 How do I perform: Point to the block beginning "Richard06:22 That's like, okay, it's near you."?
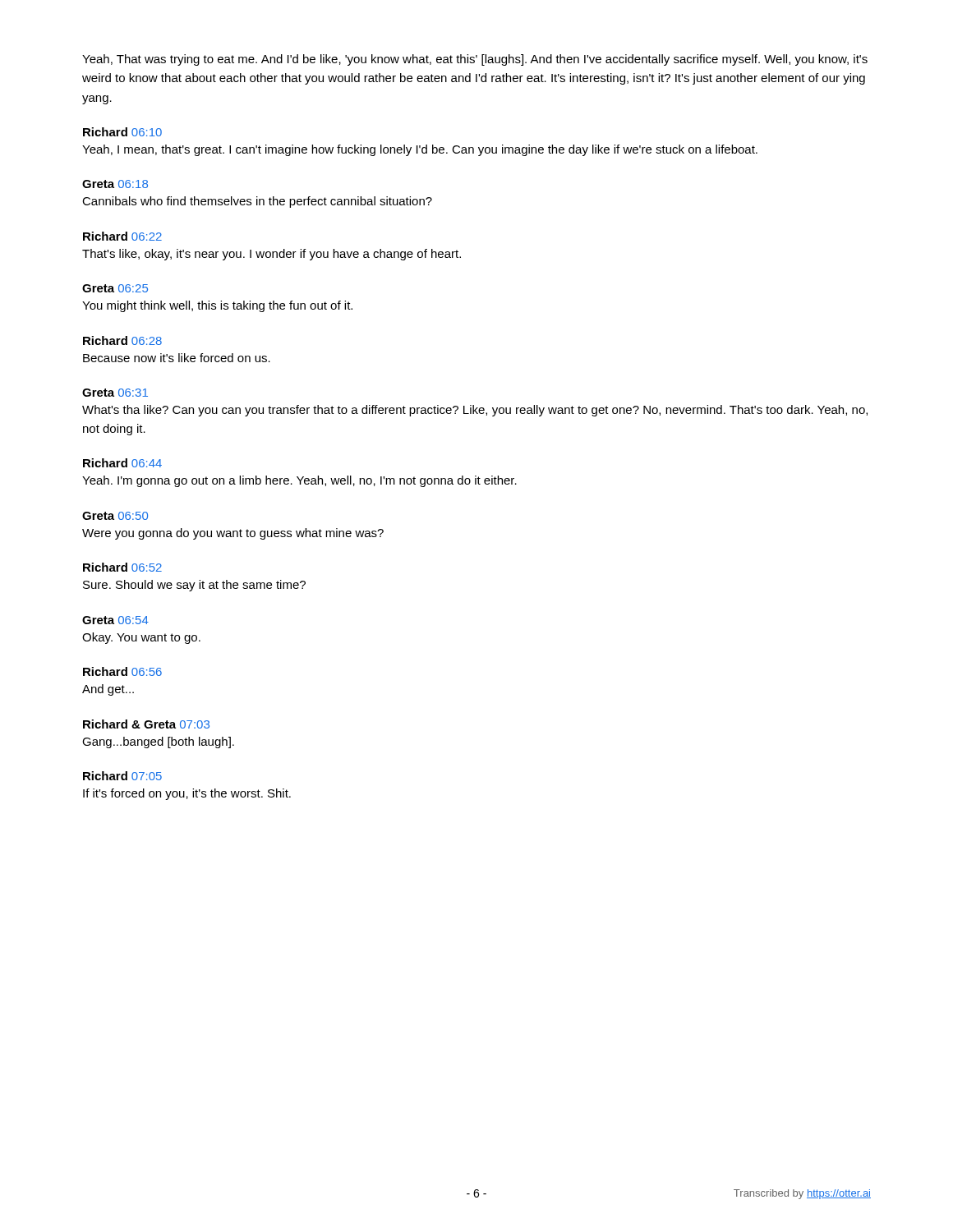point(122,236)
